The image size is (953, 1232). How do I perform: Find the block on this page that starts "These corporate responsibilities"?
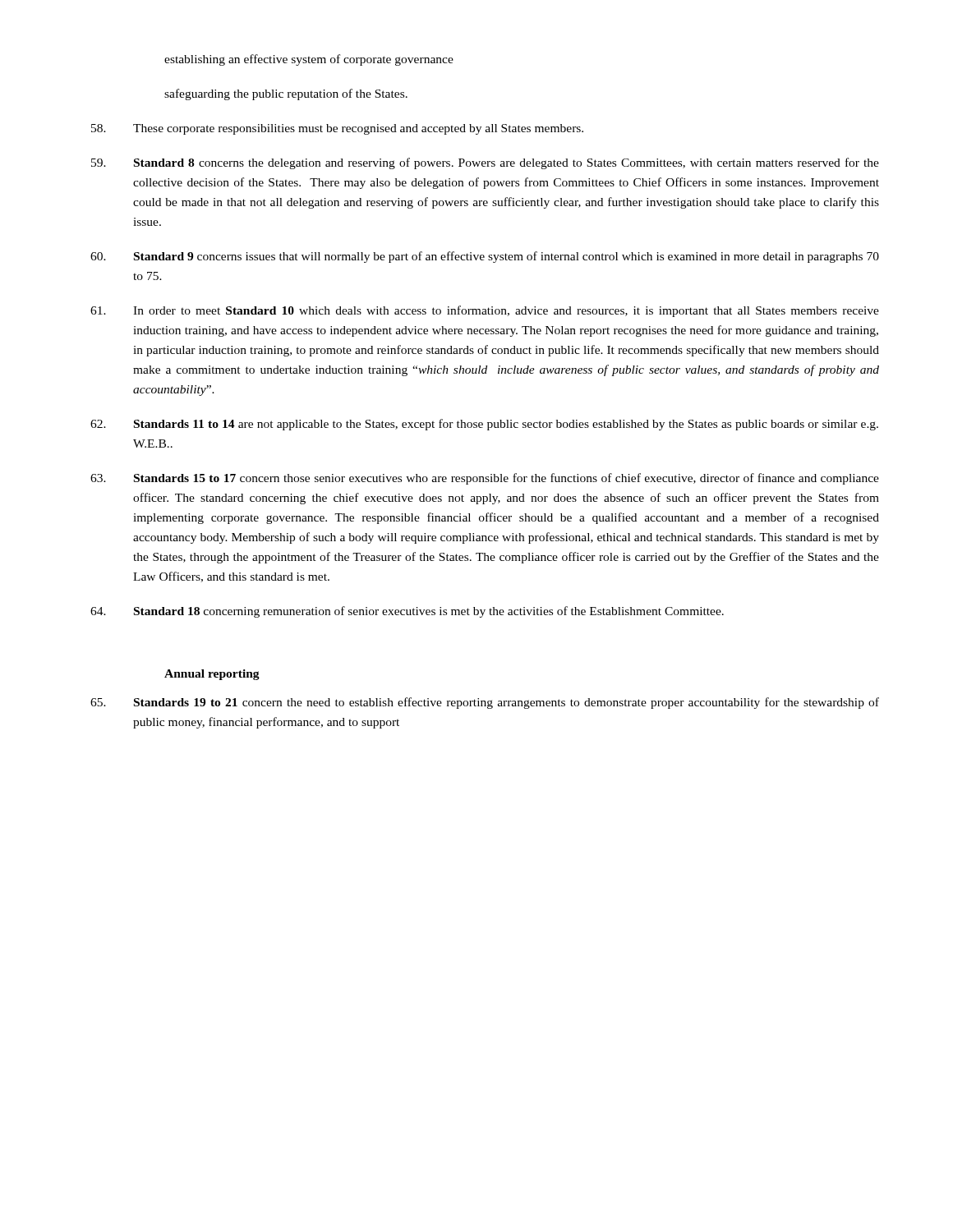tap(485, 128)
